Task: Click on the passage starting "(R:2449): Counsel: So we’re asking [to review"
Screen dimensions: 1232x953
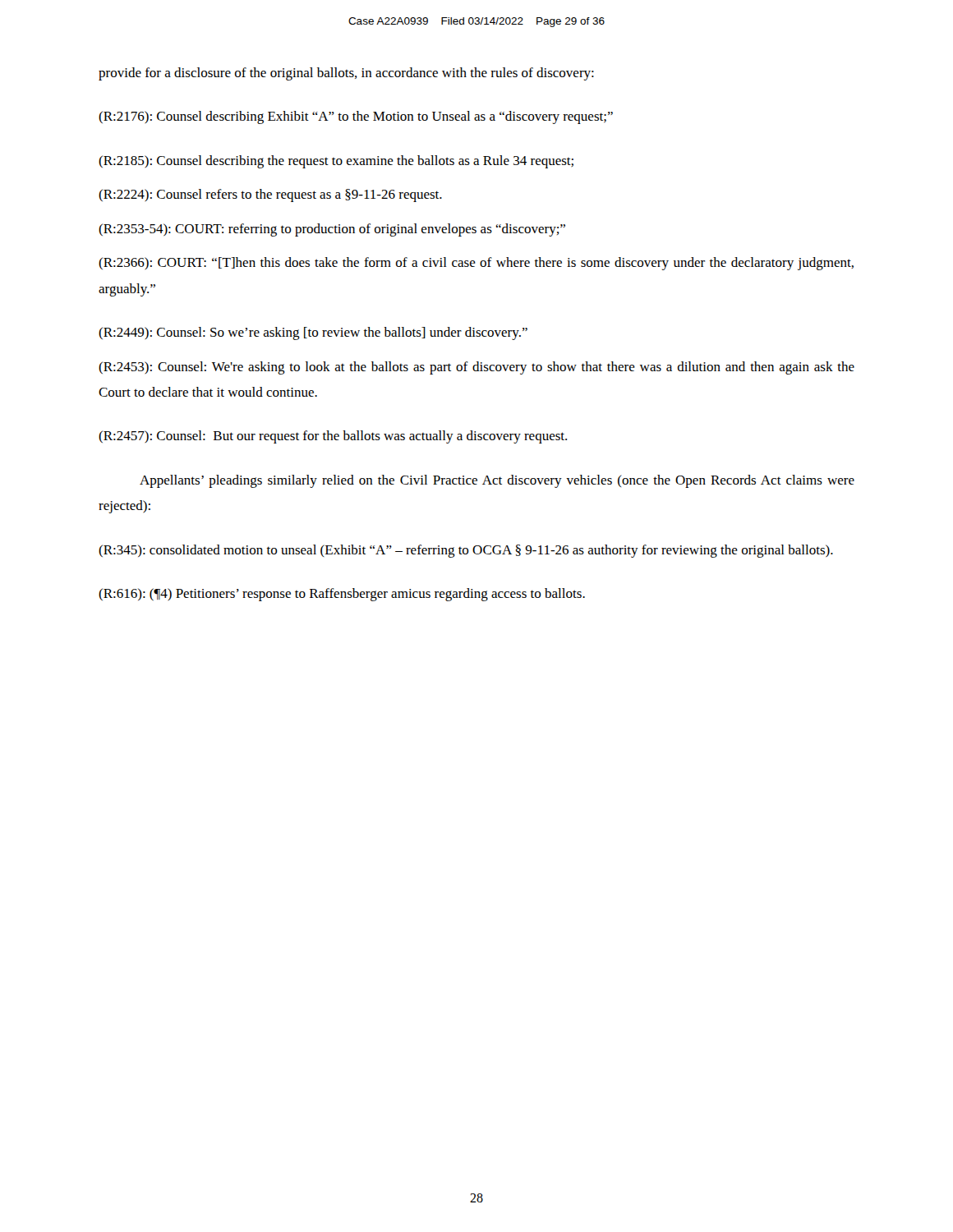Action: [x=313, y=332]
